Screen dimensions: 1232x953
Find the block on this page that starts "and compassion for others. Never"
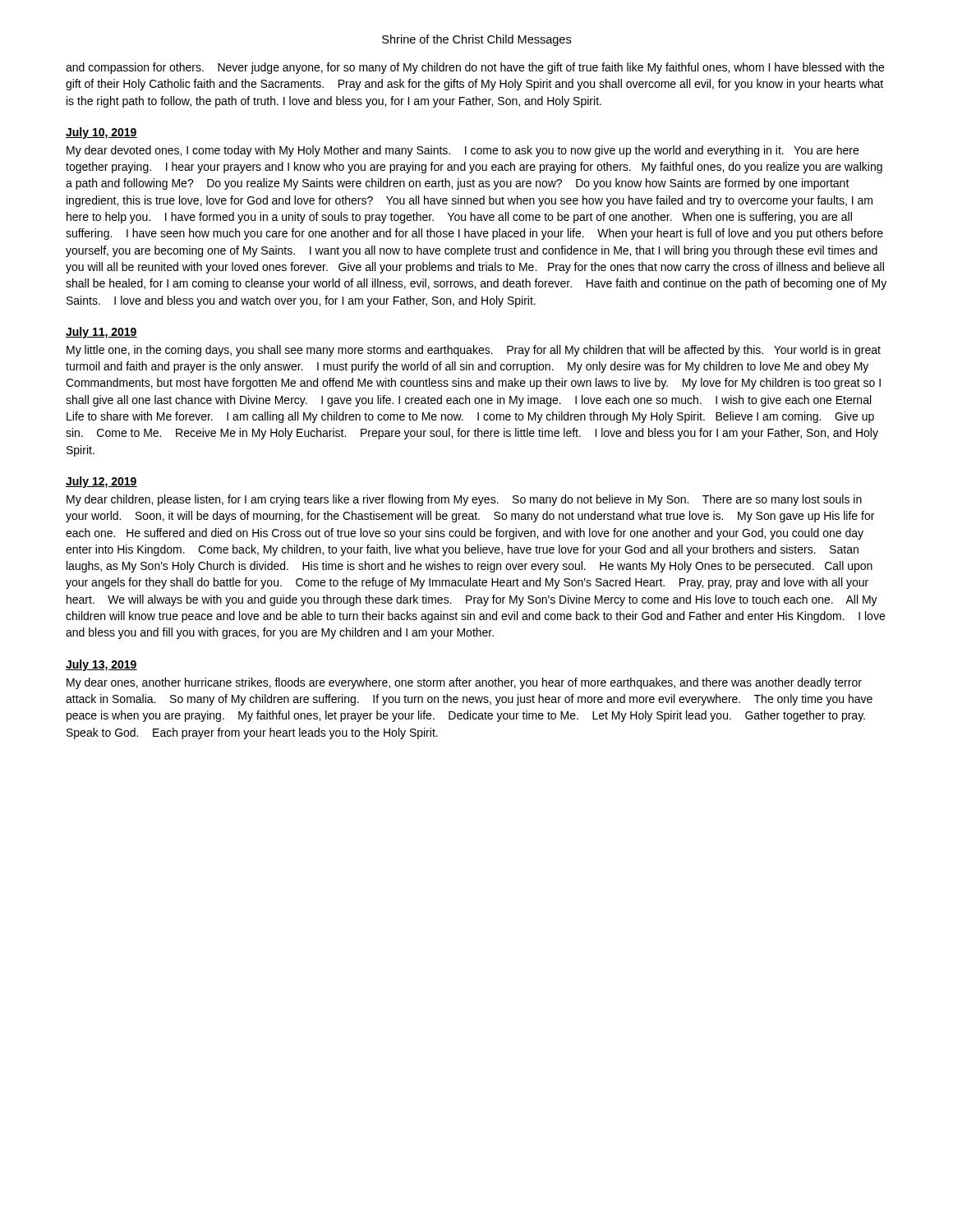pyautogui.click(x=475, y=84)
